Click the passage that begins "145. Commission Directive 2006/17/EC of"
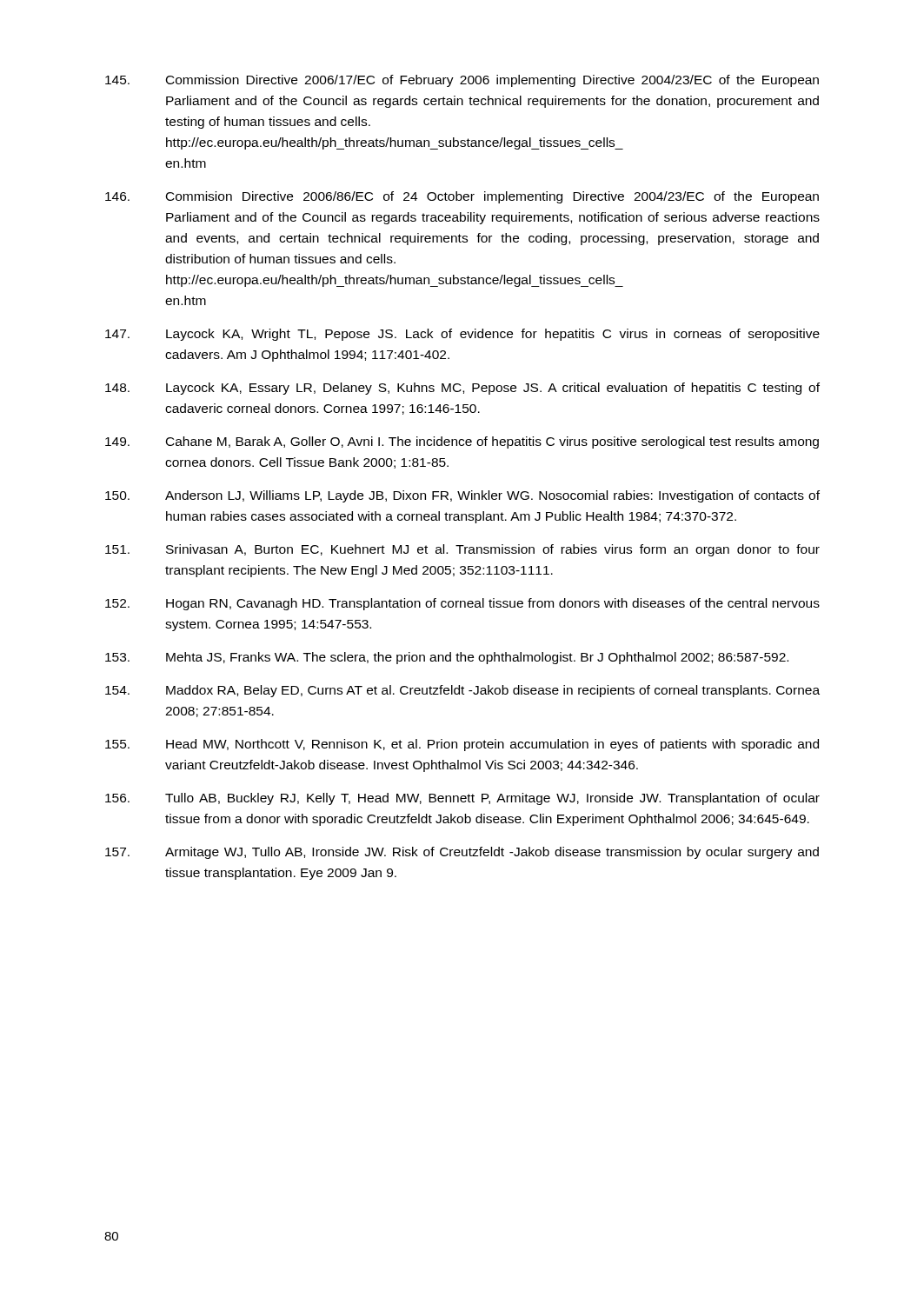924x1304 pixels. click(x=462, y=81)
